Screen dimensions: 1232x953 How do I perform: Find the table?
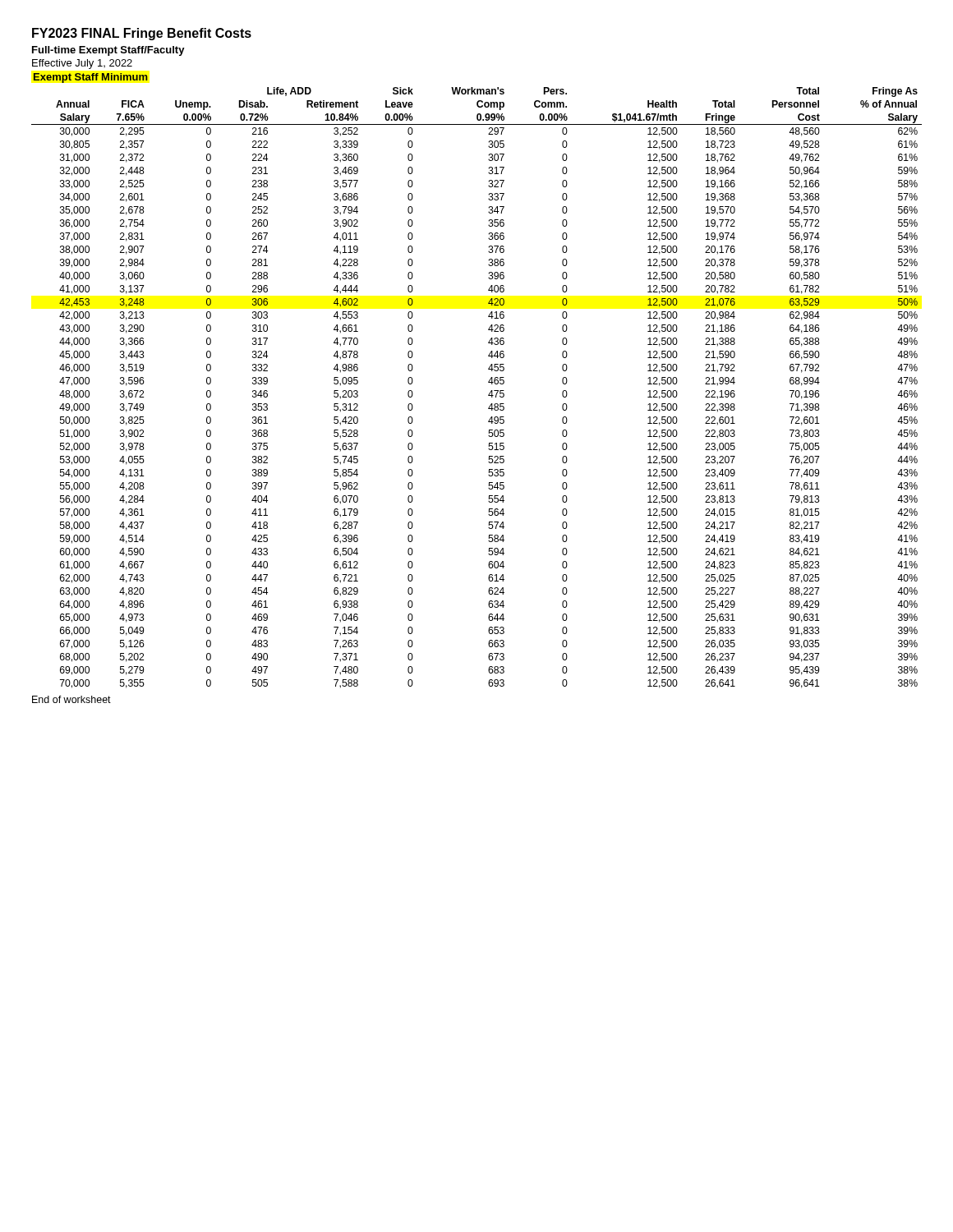coord(476,387)
